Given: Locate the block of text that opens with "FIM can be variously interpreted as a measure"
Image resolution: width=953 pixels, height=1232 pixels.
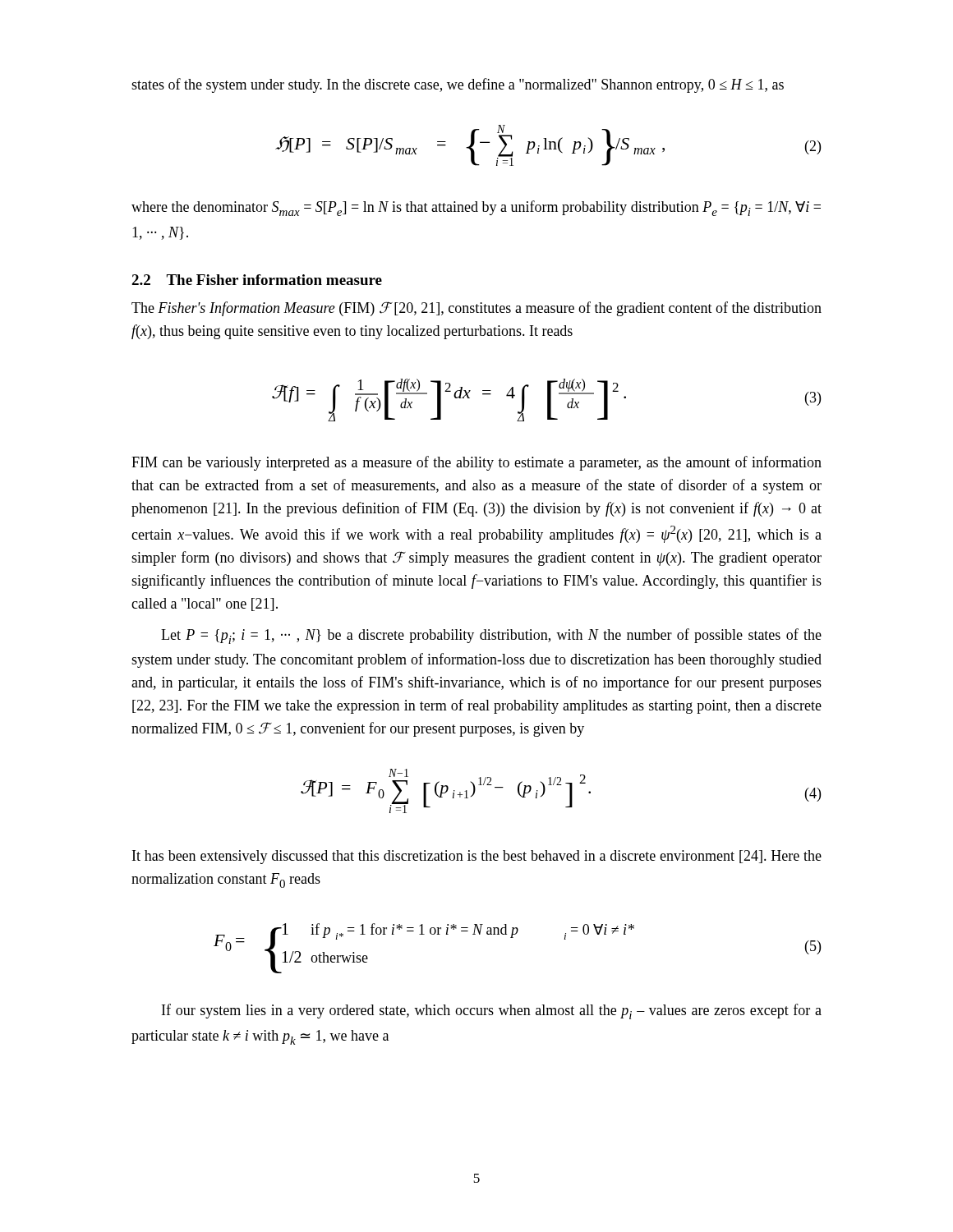Looking at the screenshot, I should pyautogui.click(x=476, y=534).
